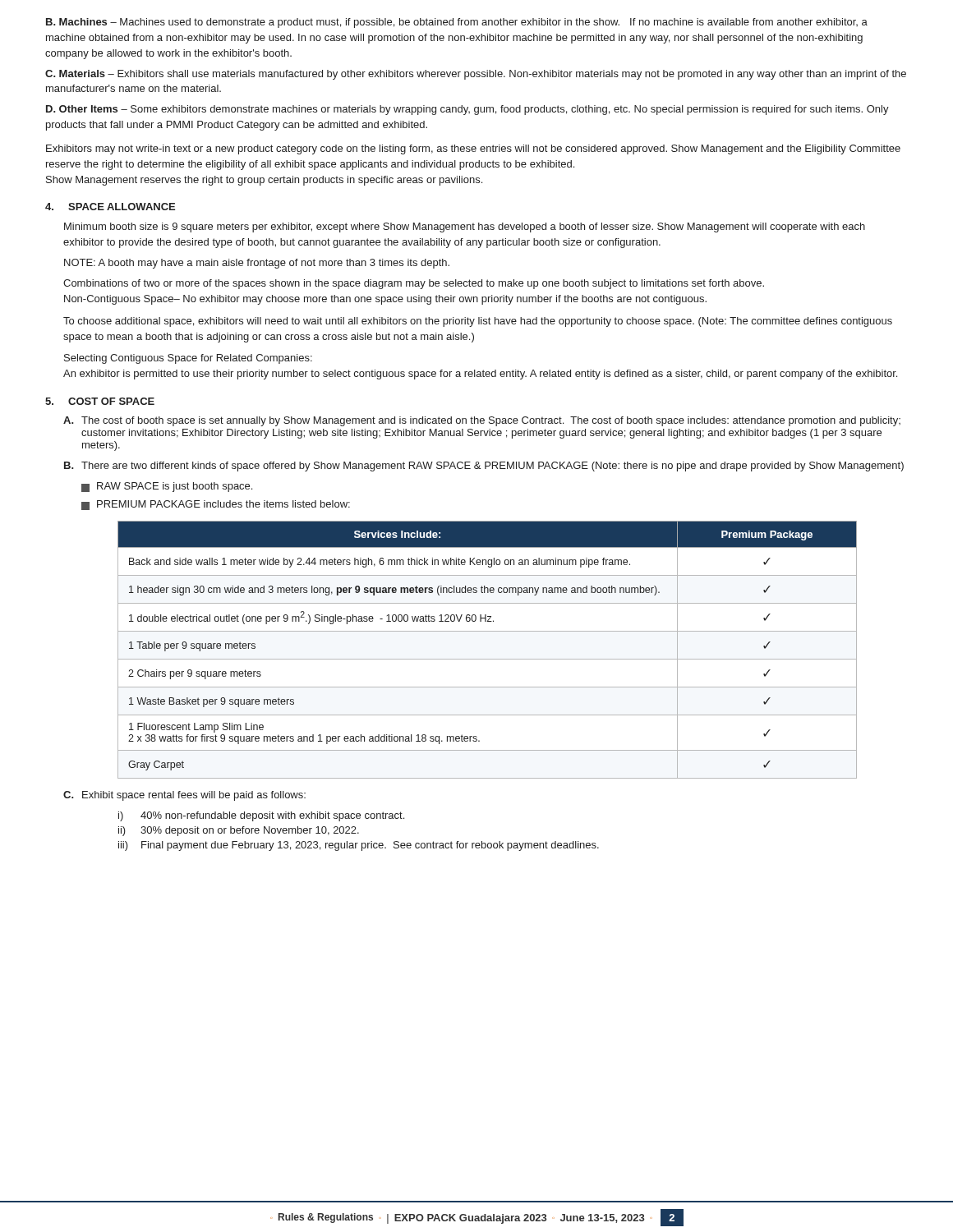Locate the block of text that opens with "i) 40% non-refundable"
The width and height of the screenshot is (953, 1232).
point(261,815)
